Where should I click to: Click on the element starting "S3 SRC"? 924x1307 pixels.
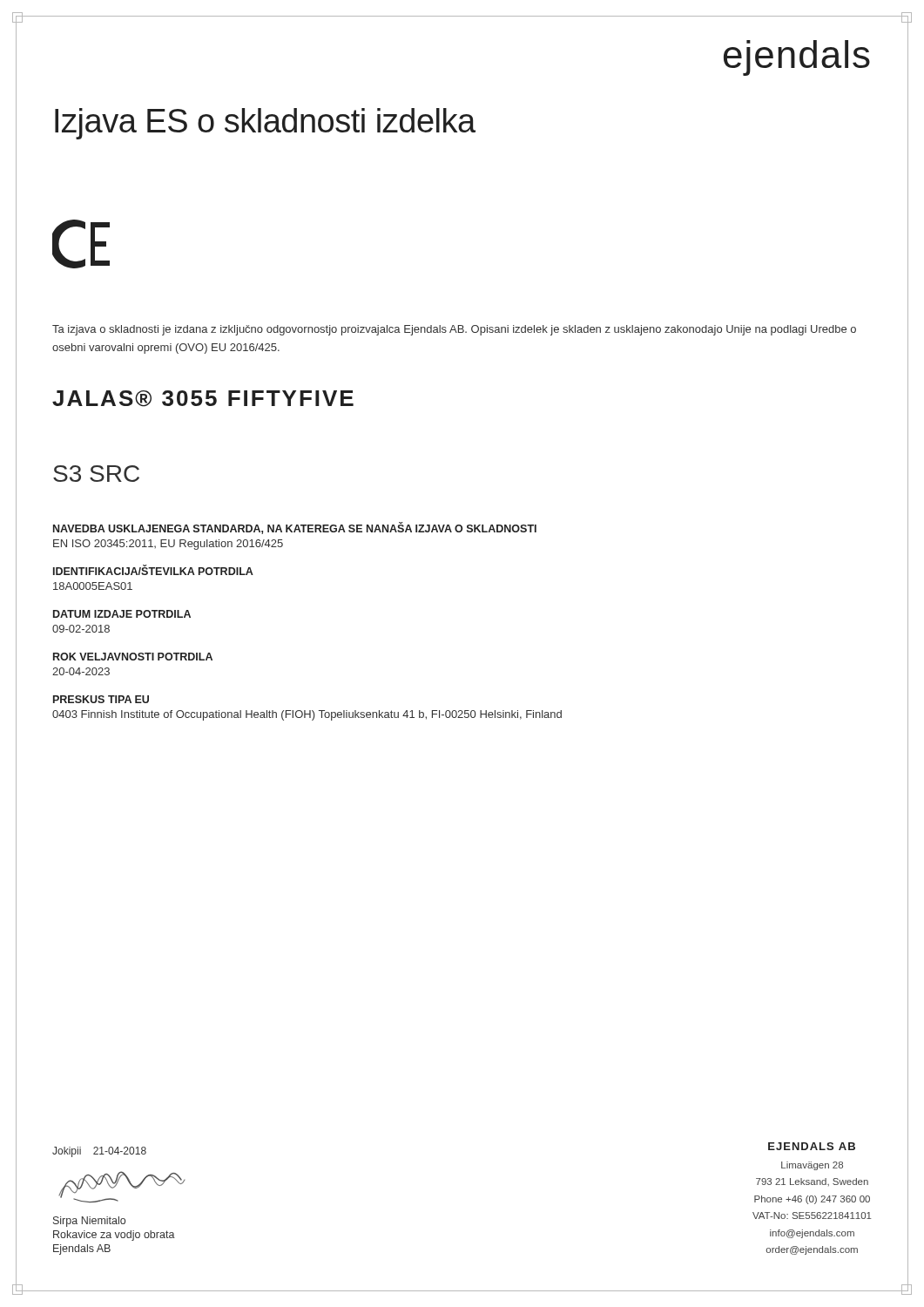click(96, 474)
